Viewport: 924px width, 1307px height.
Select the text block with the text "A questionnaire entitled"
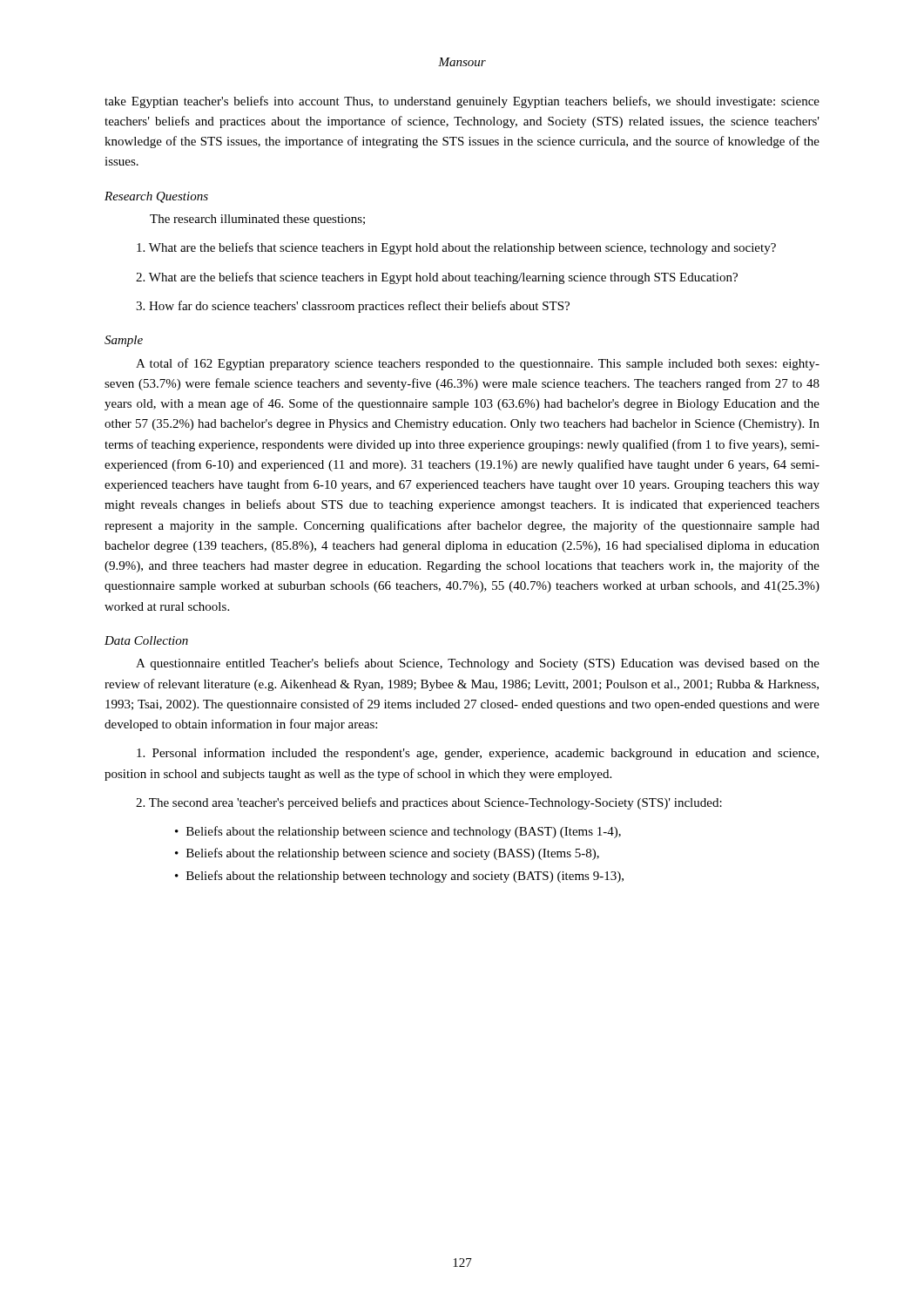462,694
